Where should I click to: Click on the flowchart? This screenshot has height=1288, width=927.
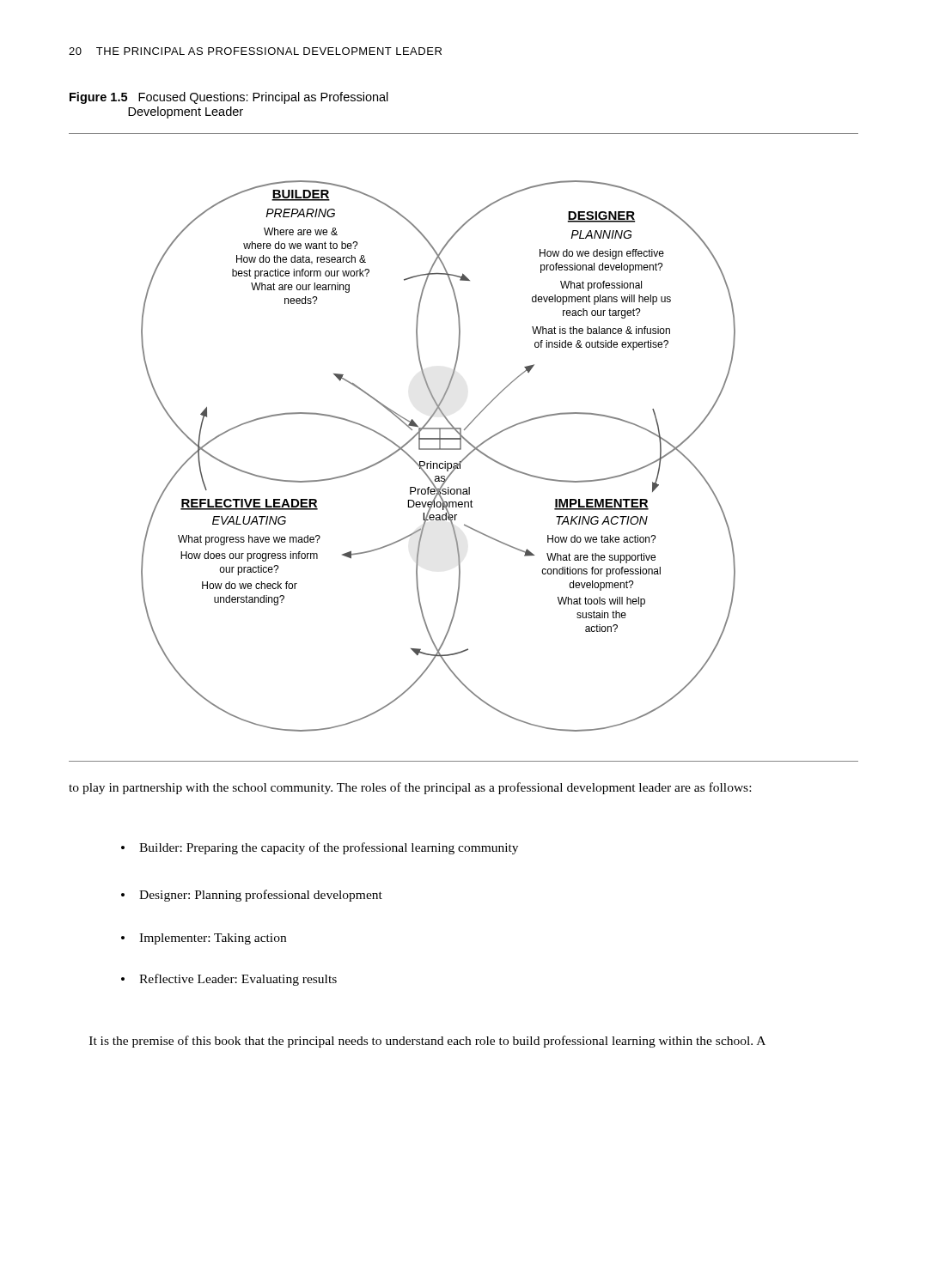(464, 447)
